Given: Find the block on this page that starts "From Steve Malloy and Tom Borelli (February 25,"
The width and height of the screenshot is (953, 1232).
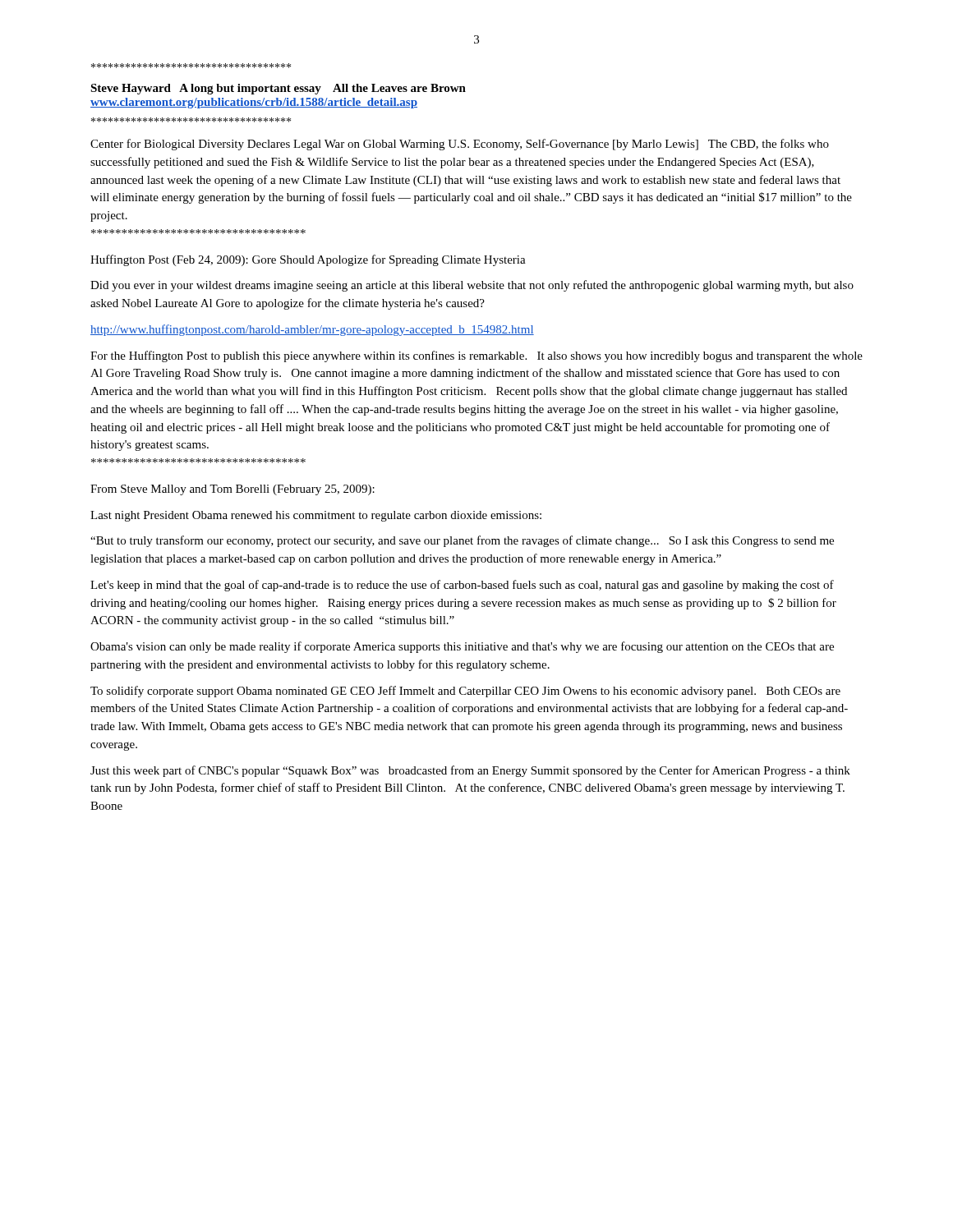Looking at the screenshot, I should pos(233,488).
